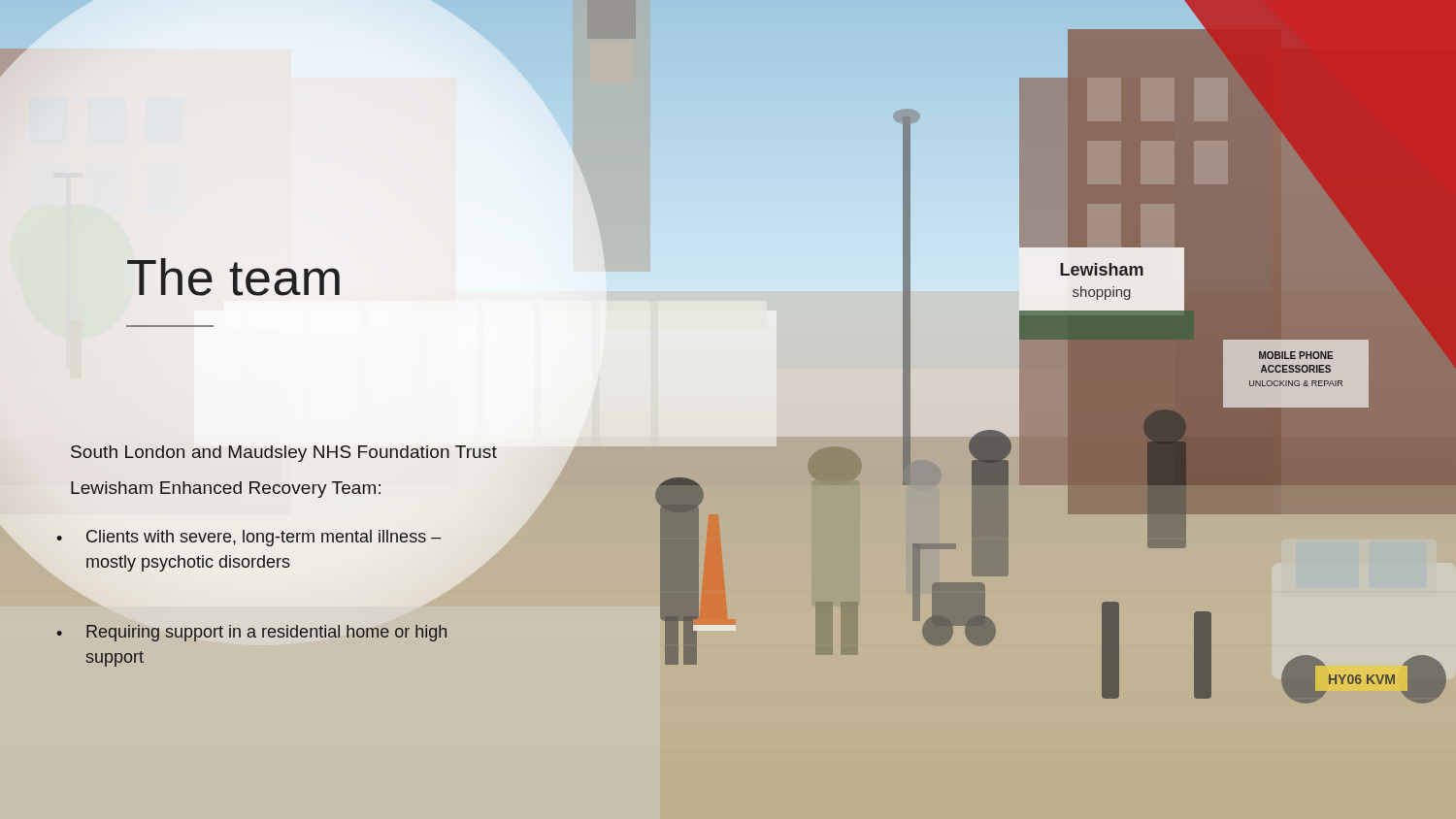Screen dimensions: 819x1456
Task: Click on the text that says "Lewisham Enhanced Recovery Team:"
Action: click(x=226, y=488)
